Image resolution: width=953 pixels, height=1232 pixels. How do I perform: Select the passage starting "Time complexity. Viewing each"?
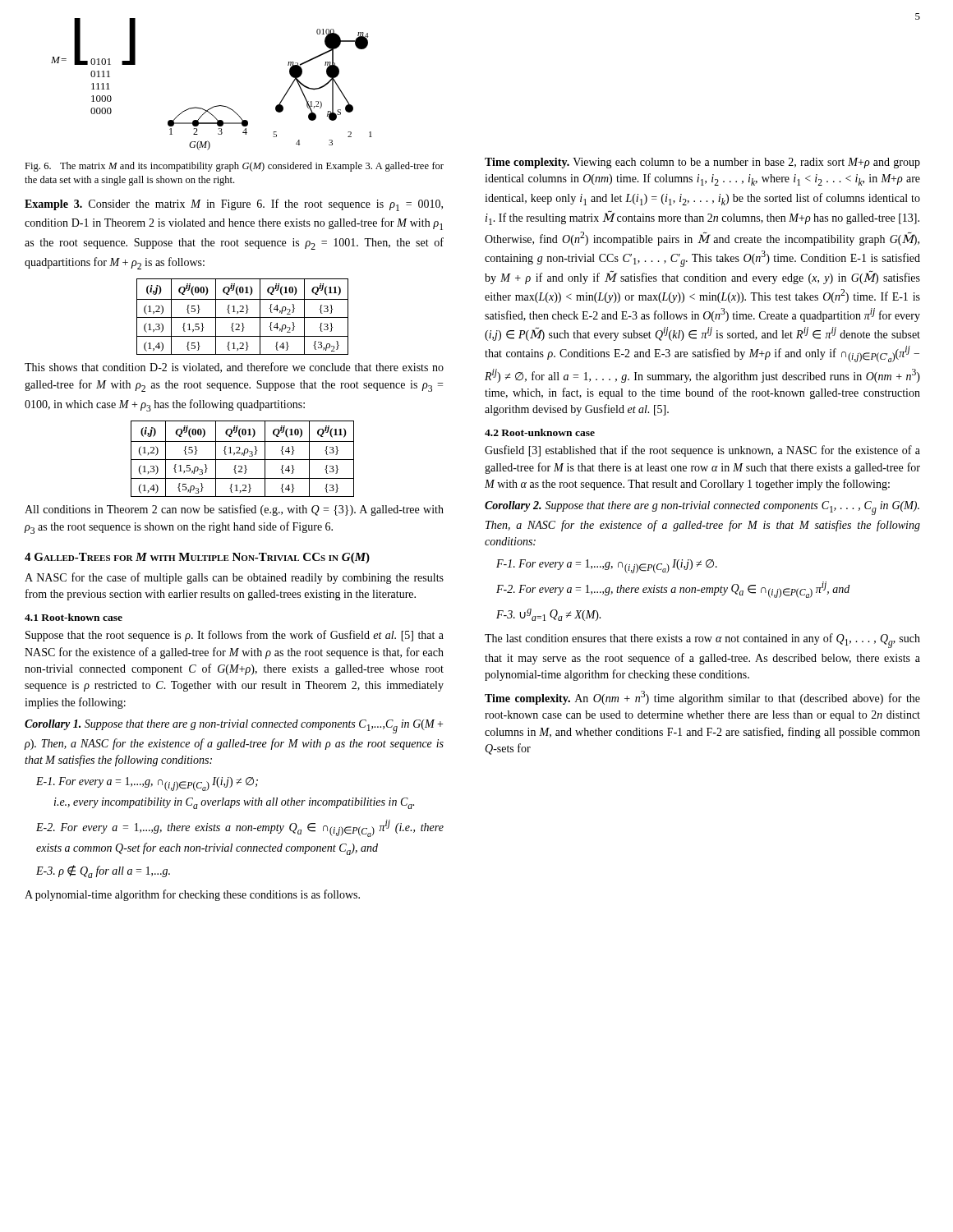click(x=702, y=286)
